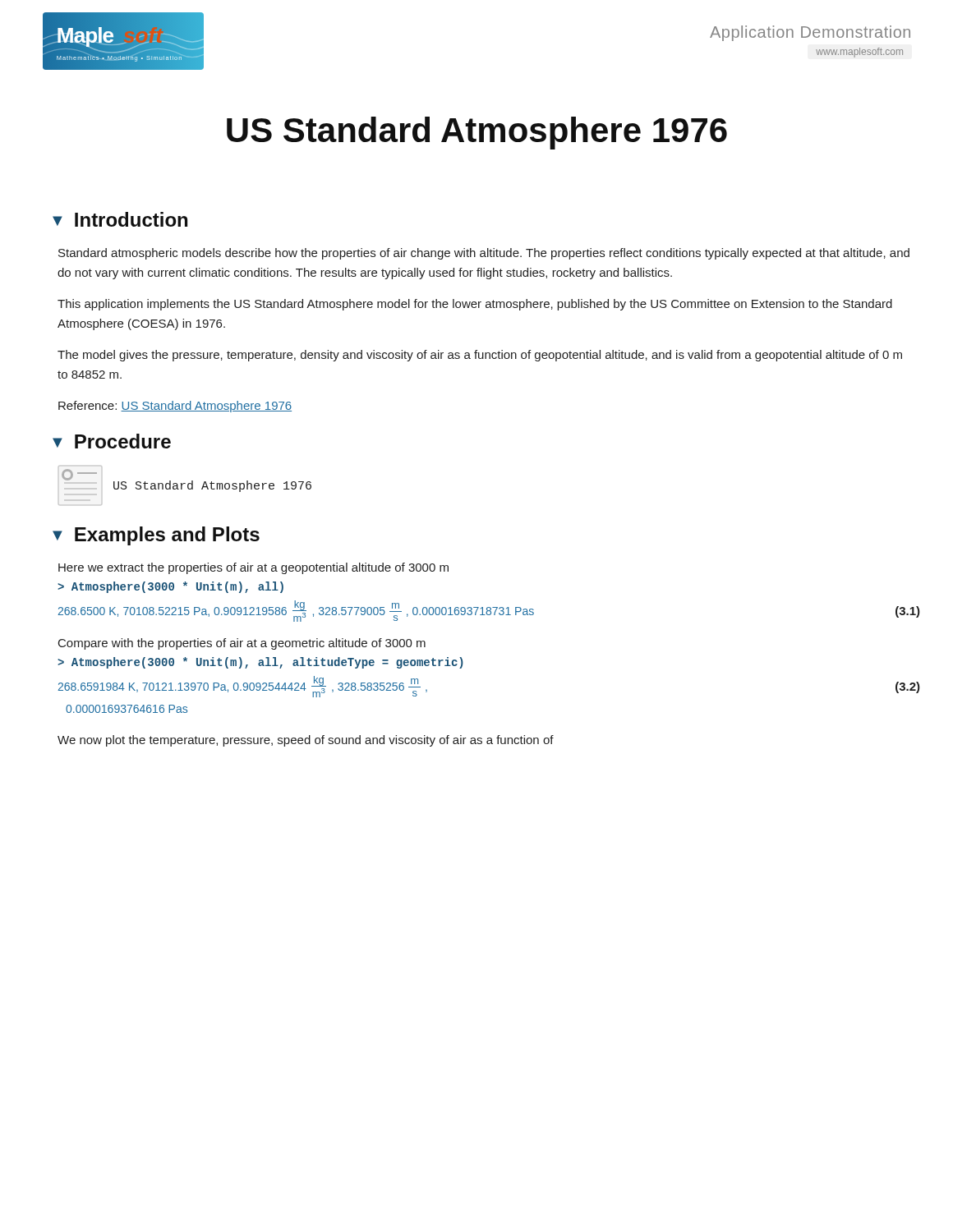This screenshot has height=1232, width=953.
Task: Select the formula that reads "00001693764616 Pas"
Action: [127, 709]
